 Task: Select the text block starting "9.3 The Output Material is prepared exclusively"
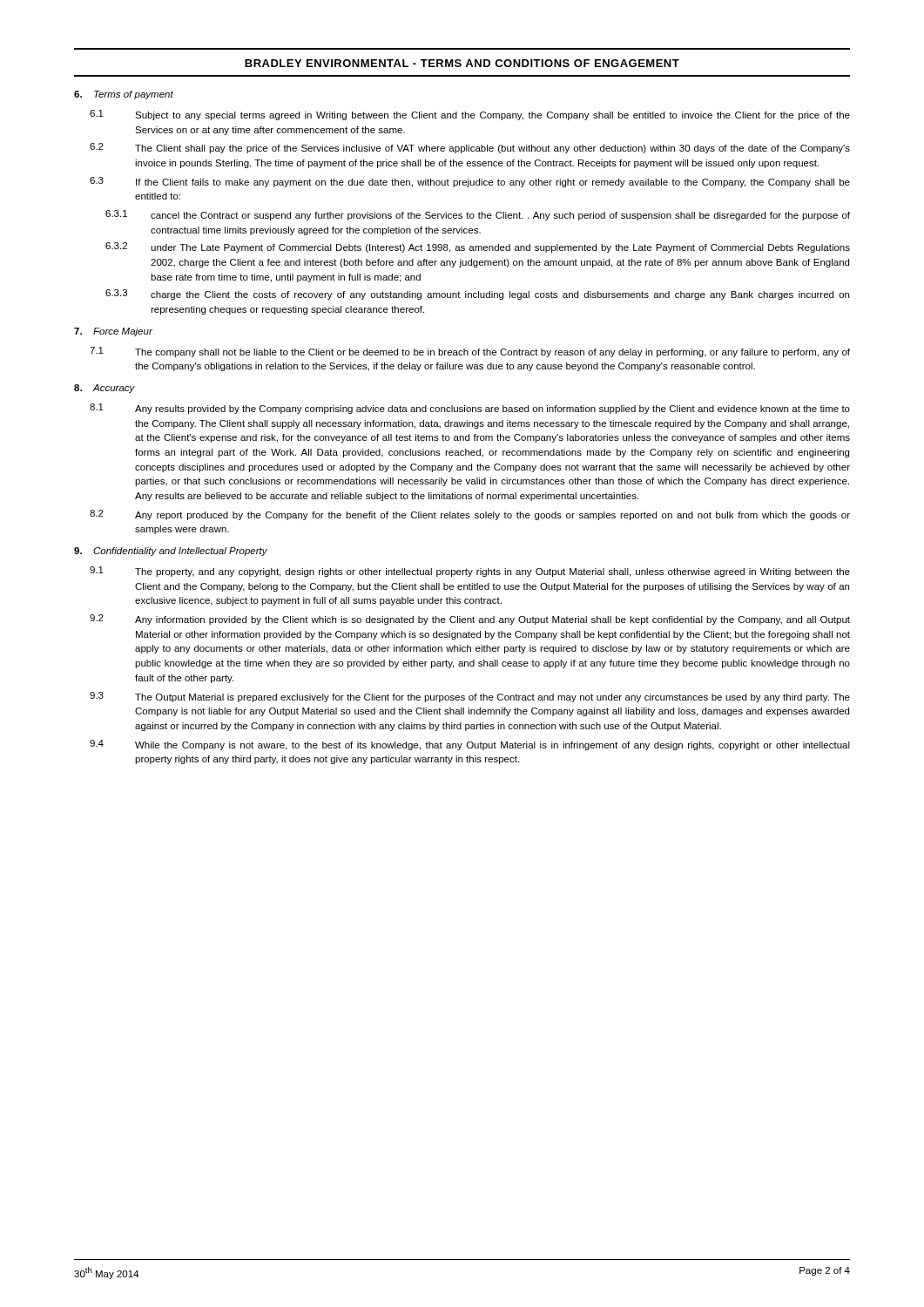tap(462, 711)
